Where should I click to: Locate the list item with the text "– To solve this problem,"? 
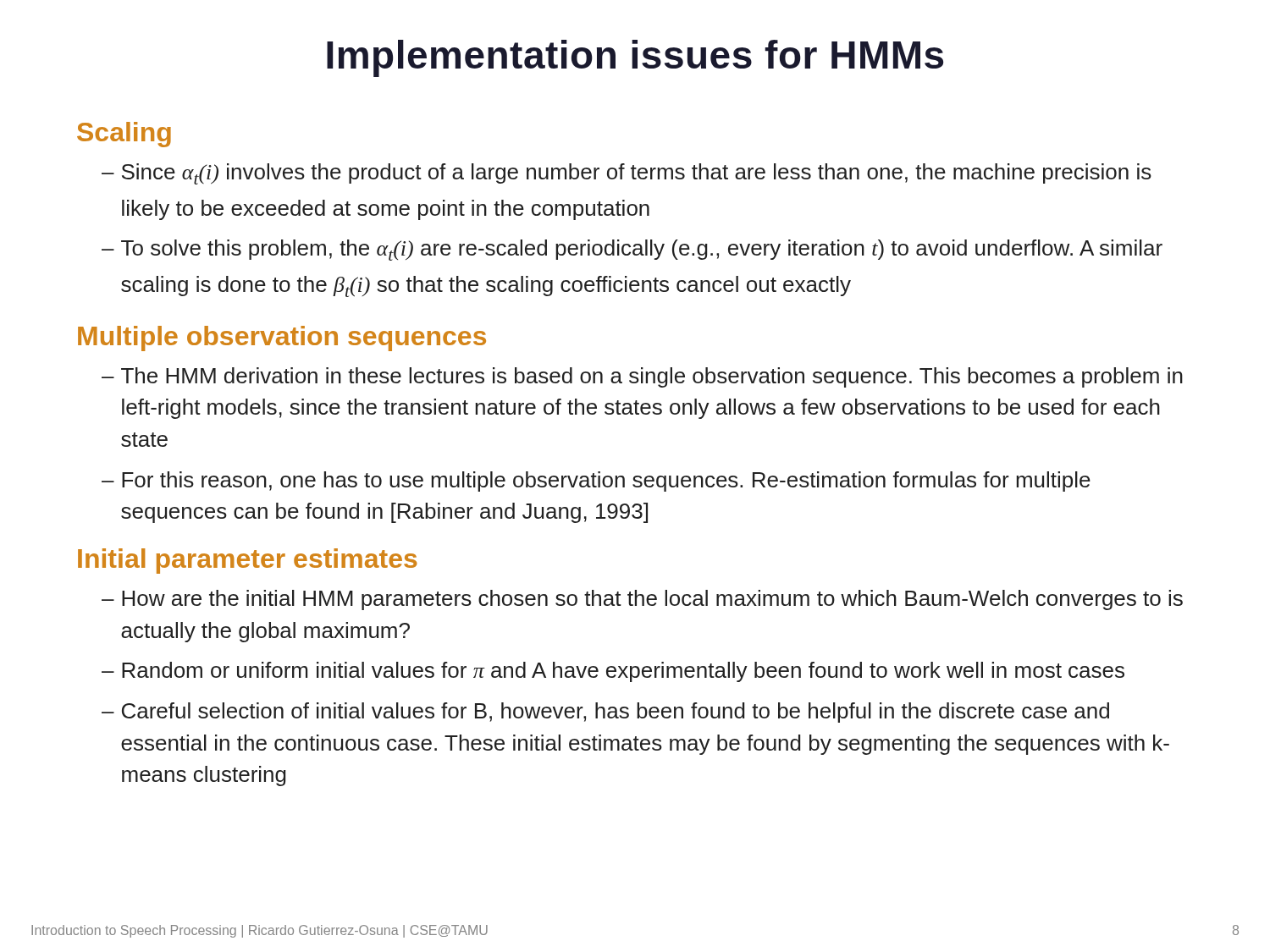pyautogui.click(x=635, y=269)
